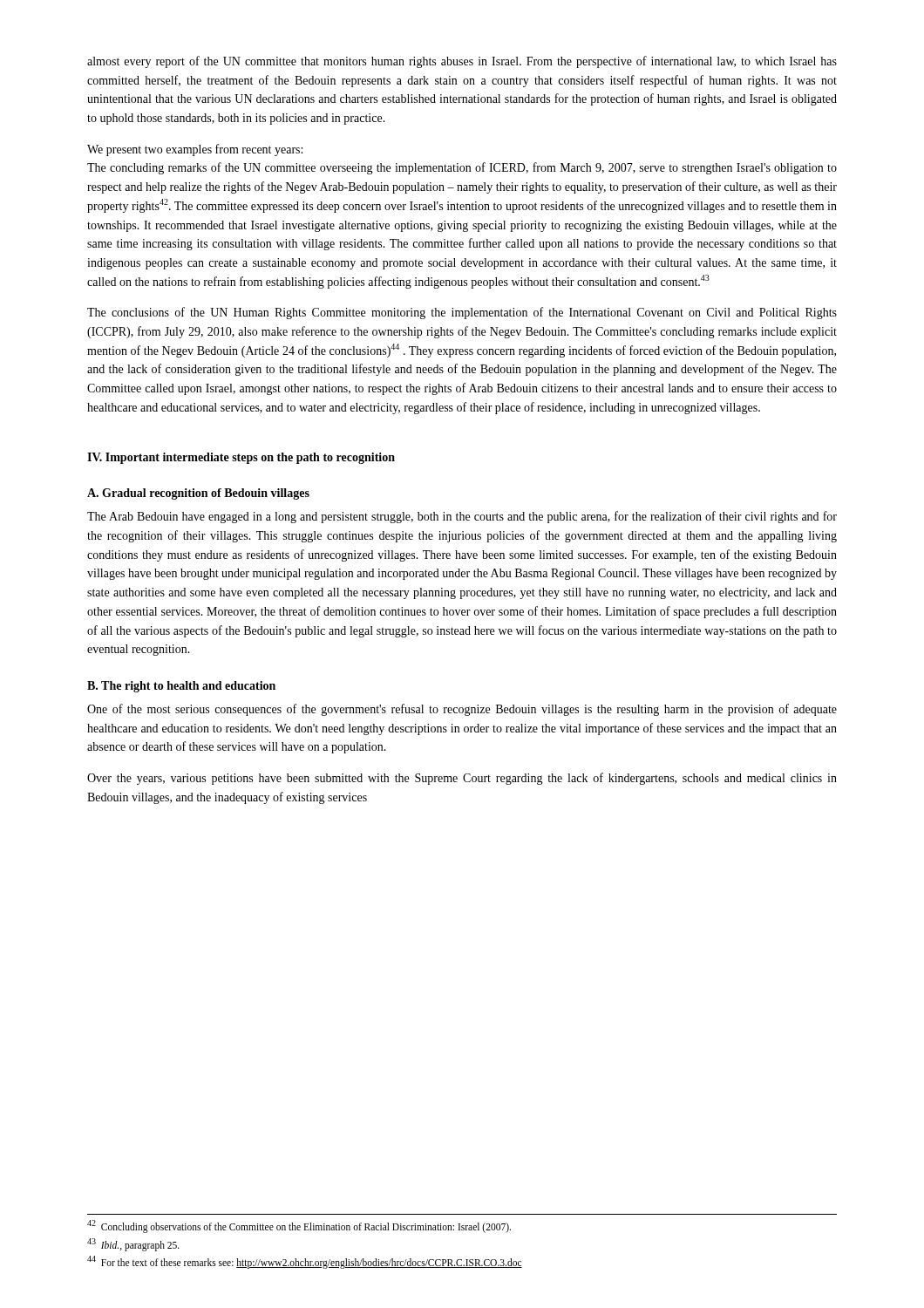The image size is (924, 1308).
Task: Where is the passage that starts "One of the most serious"?
Action: (462, 728)
